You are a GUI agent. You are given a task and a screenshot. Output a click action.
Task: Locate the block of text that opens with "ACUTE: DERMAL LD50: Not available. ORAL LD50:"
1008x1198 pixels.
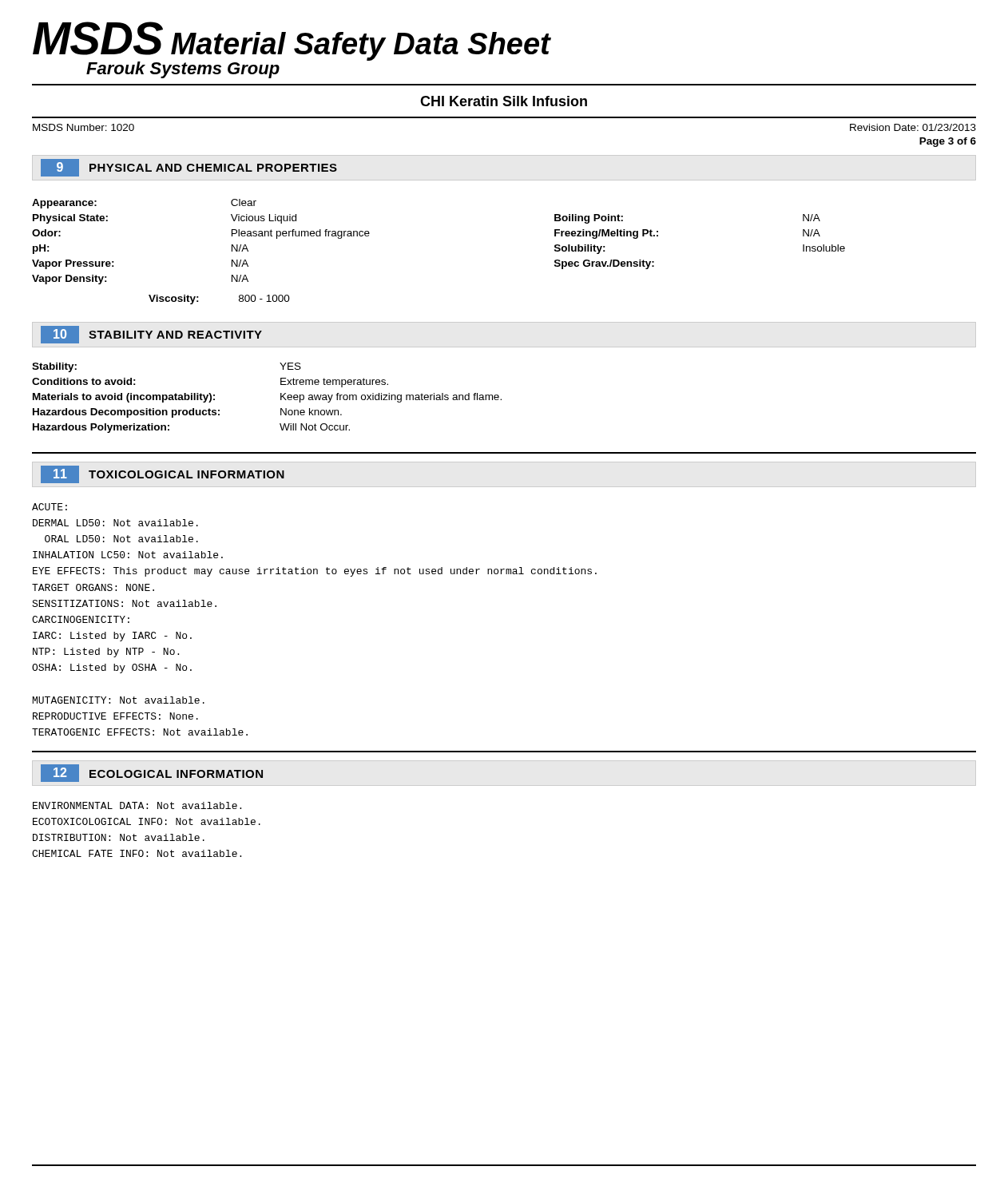tap(50, 507)
